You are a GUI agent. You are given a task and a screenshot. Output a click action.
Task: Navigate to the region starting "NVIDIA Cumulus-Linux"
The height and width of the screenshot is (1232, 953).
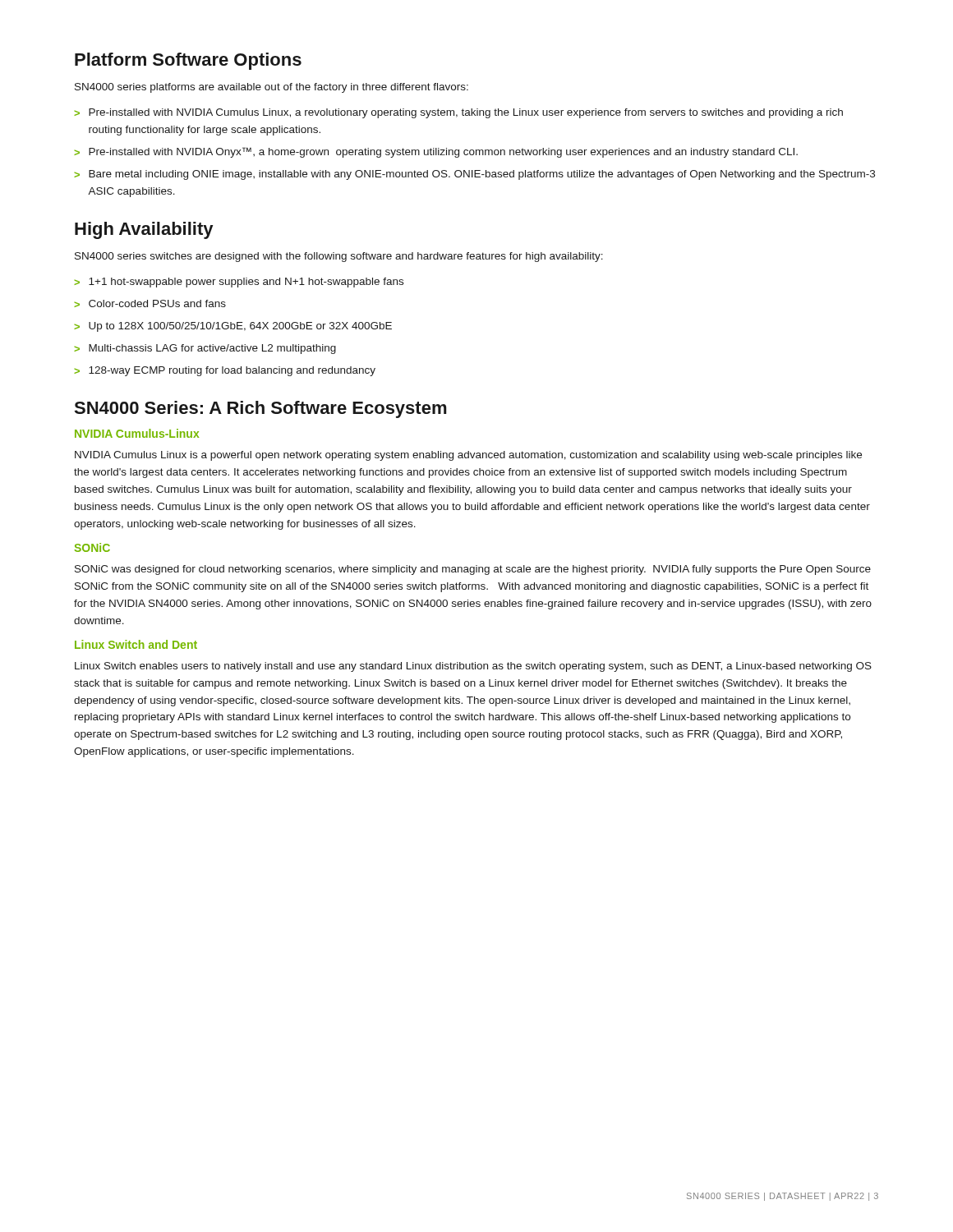pos(137,433)
